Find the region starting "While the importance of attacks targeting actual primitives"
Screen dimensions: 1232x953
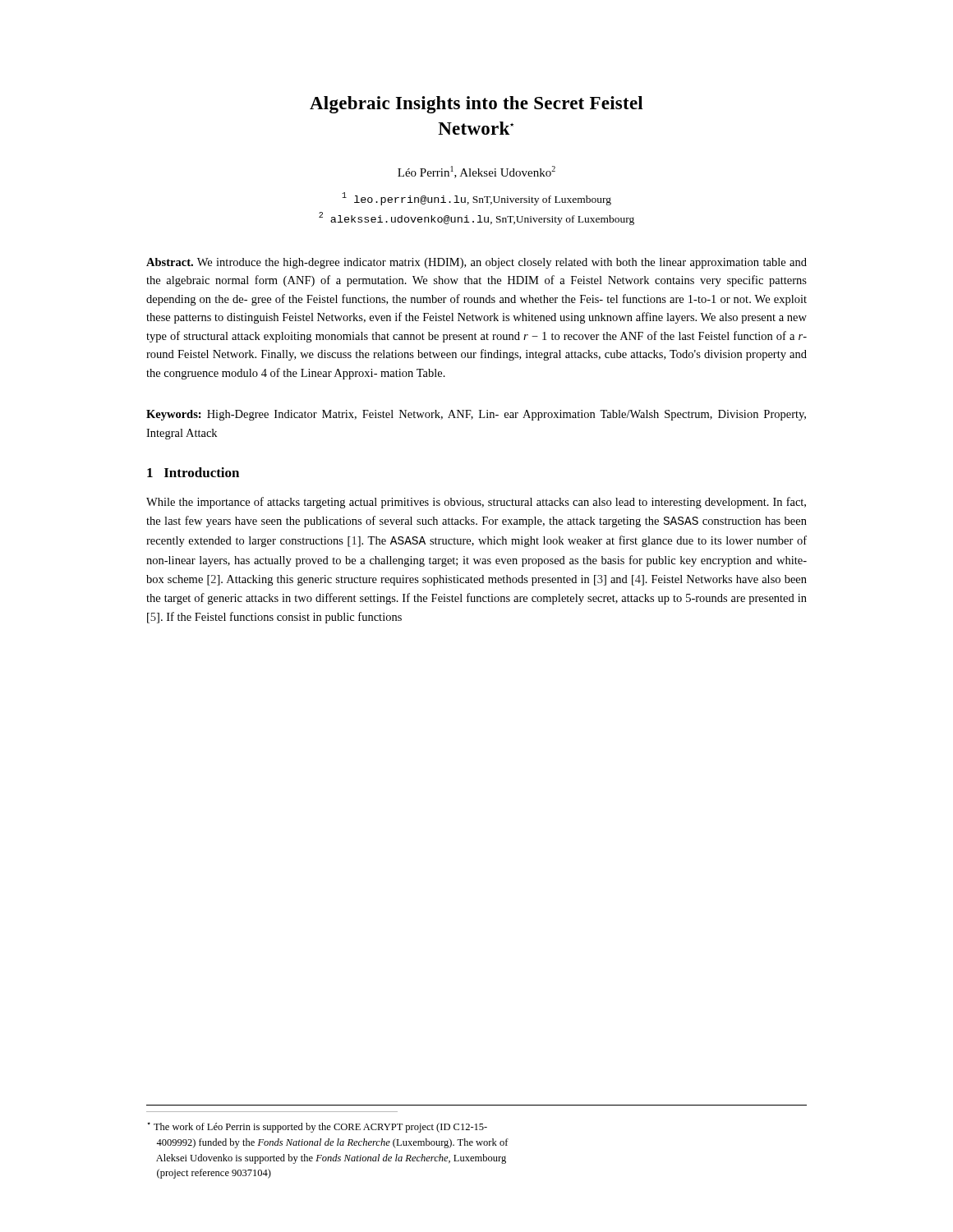click(476, 560)
